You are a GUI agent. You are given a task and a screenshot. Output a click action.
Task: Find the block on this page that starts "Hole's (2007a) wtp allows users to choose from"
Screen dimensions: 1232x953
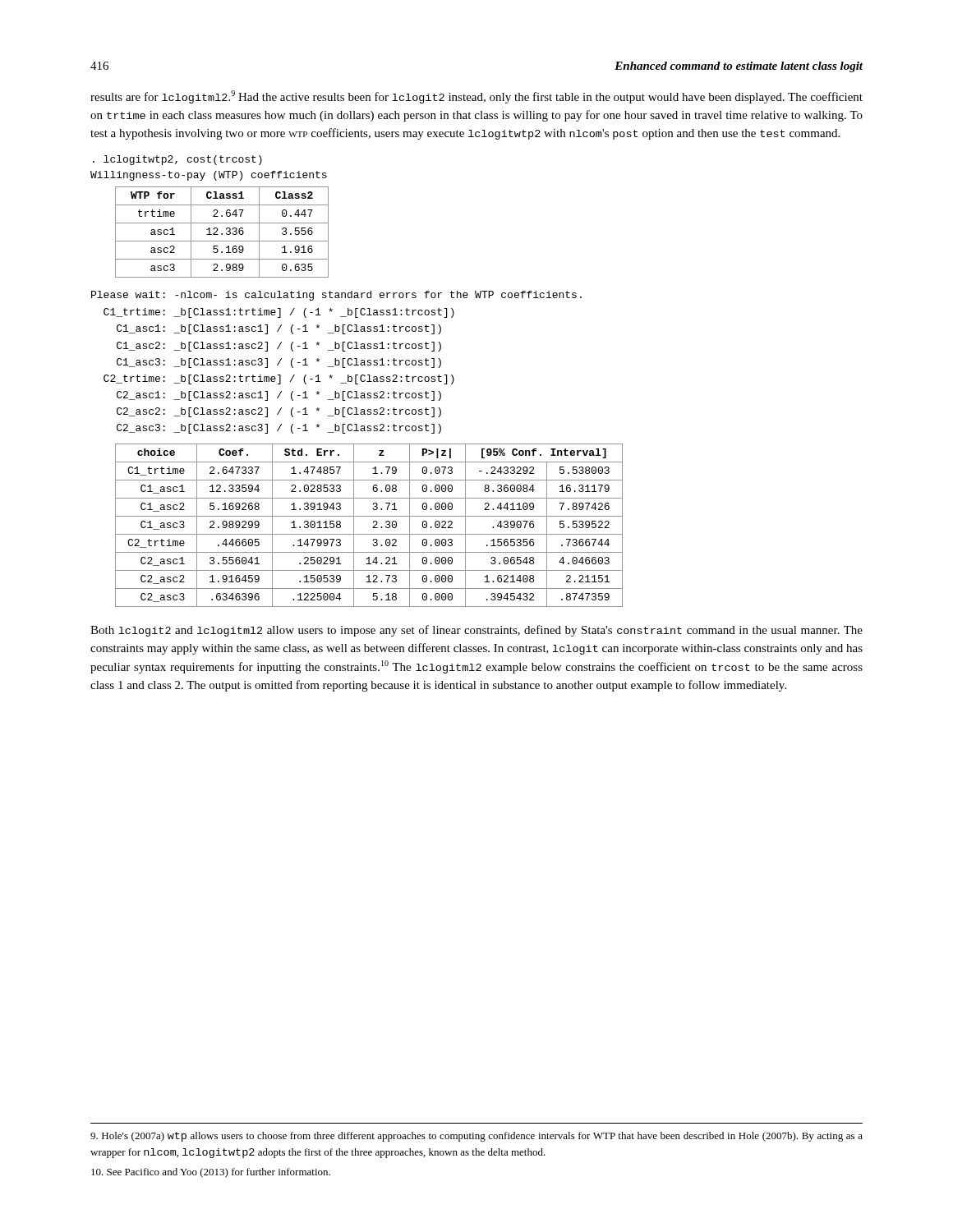(476, 1144)
